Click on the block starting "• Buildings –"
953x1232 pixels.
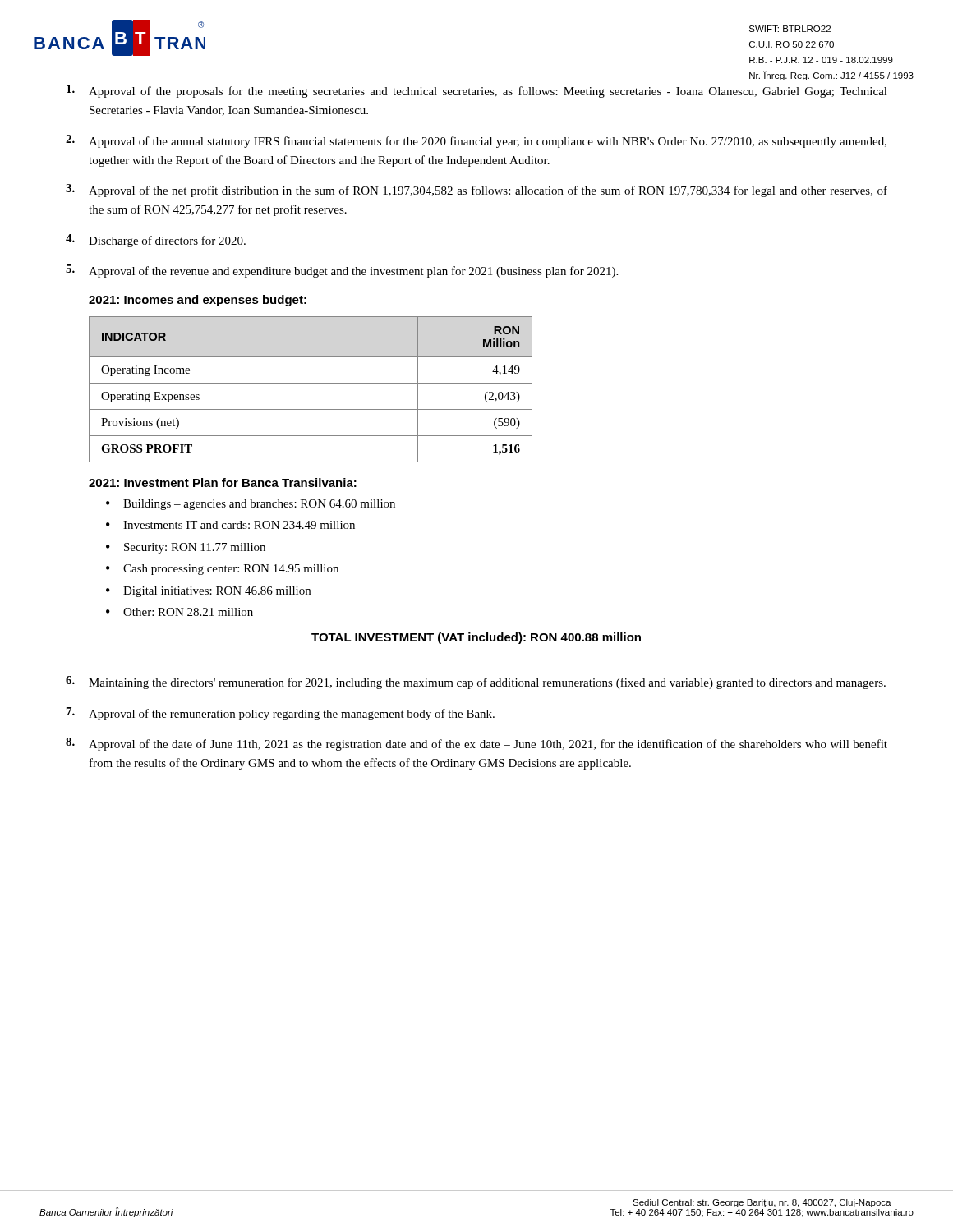pyautogui.click(x=250, y=504)
